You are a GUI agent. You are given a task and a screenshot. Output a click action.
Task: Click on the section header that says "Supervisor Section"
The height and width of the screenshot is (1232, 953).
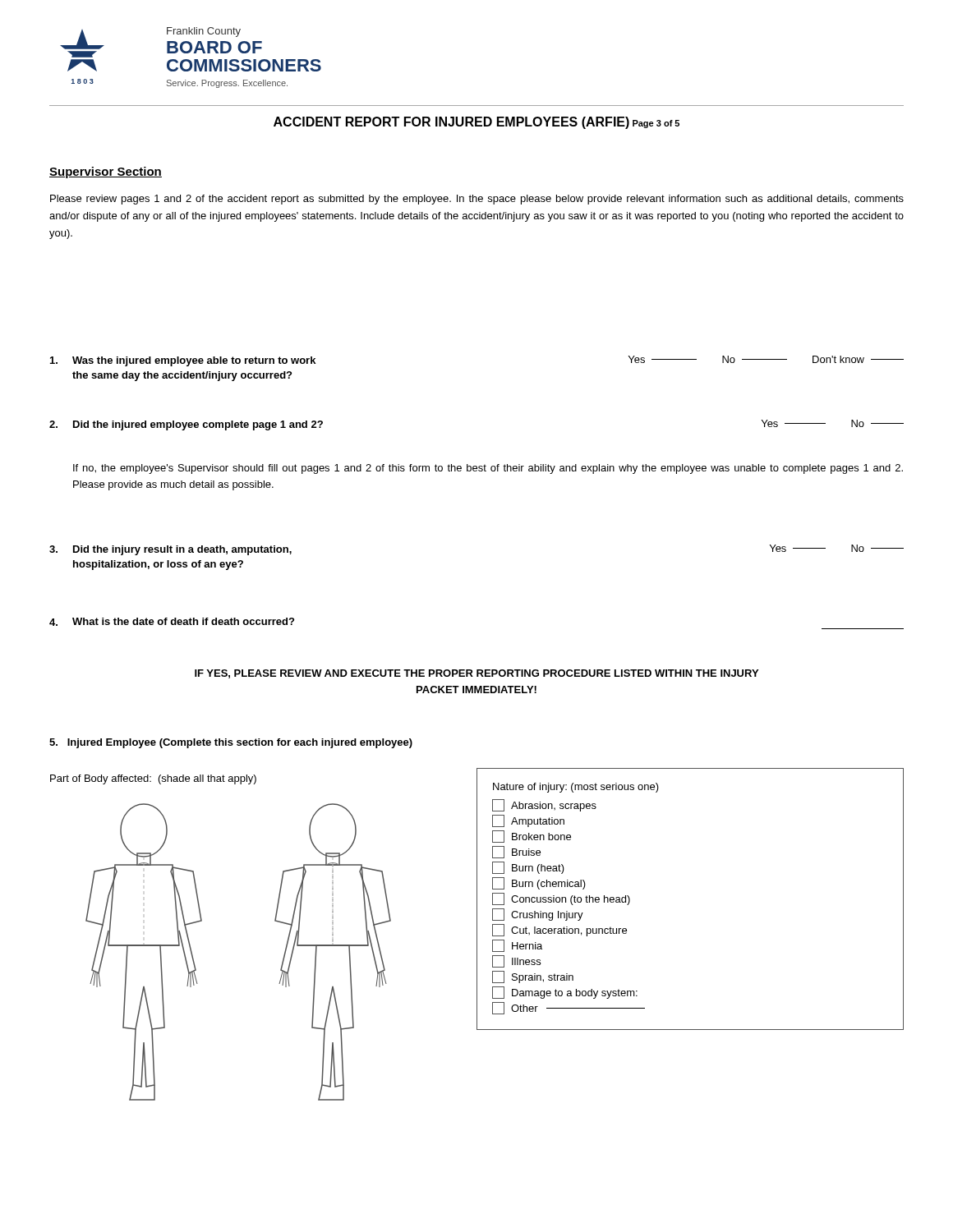pyautogui.click(x=105, y=171)
